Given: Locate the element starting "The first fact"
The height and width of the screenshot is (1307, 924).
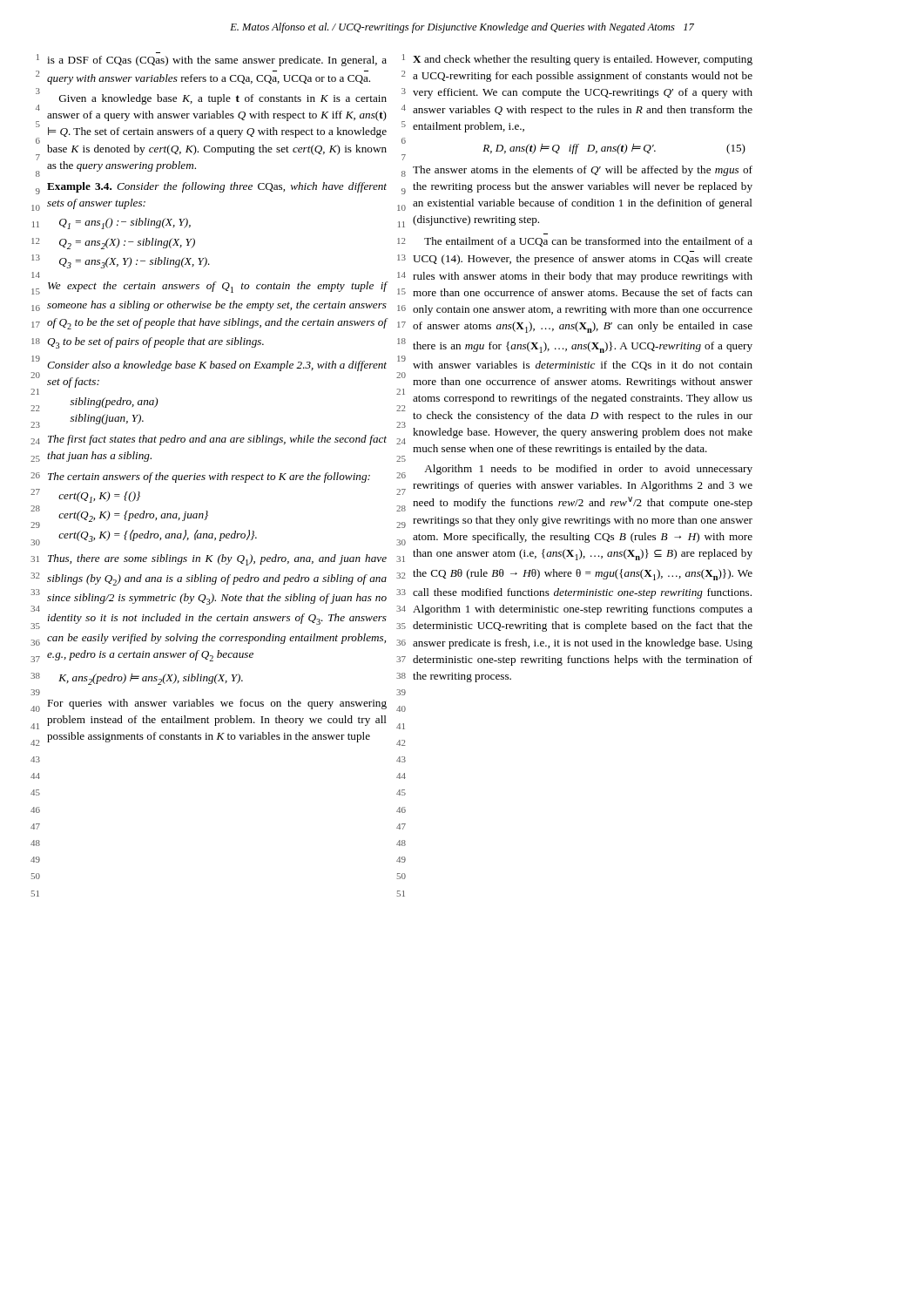Looking at the screenshot, I should (217, 447).
